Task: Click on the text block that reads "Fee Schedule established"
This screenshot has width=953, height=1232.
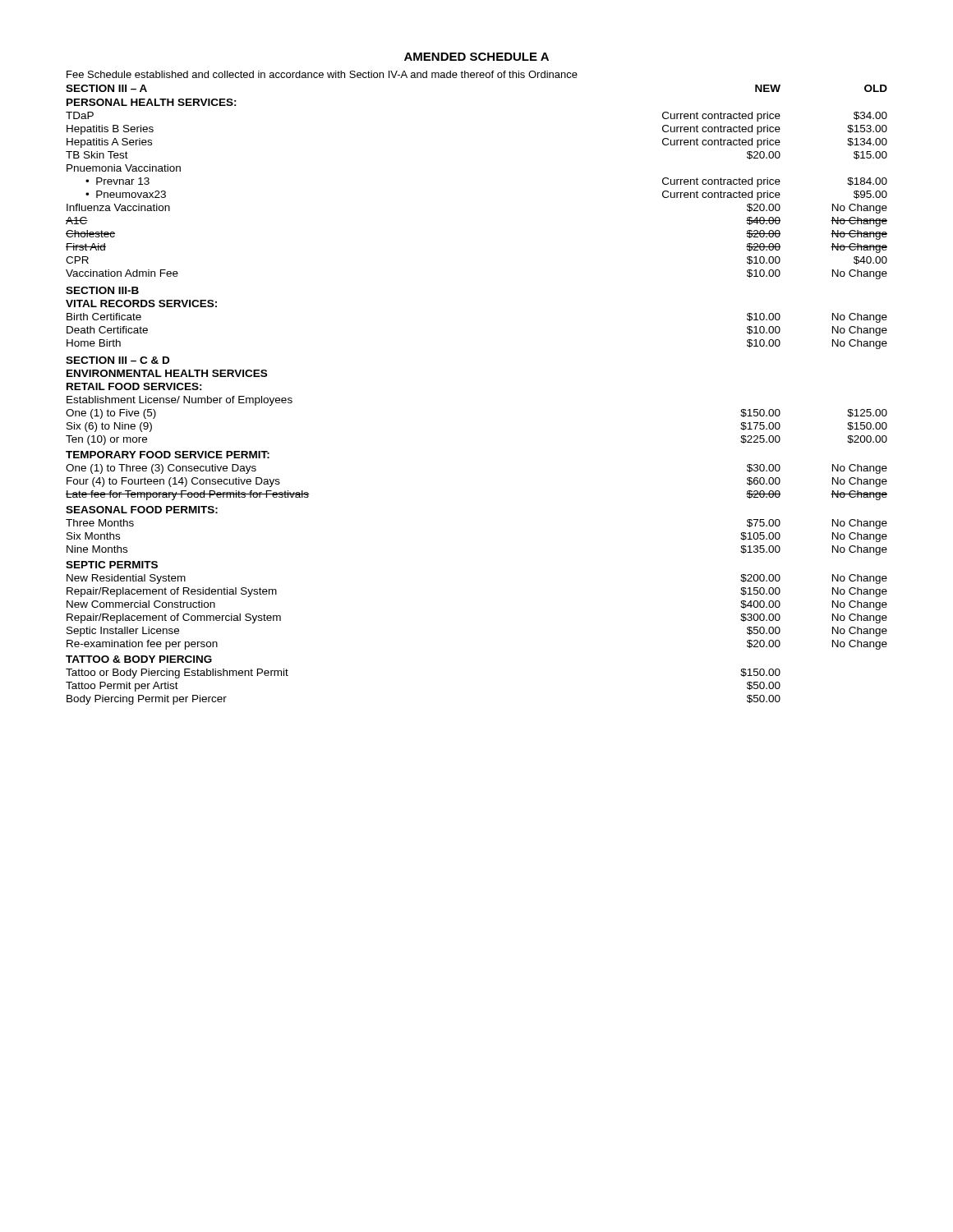Action: click(x=322, y=74)
